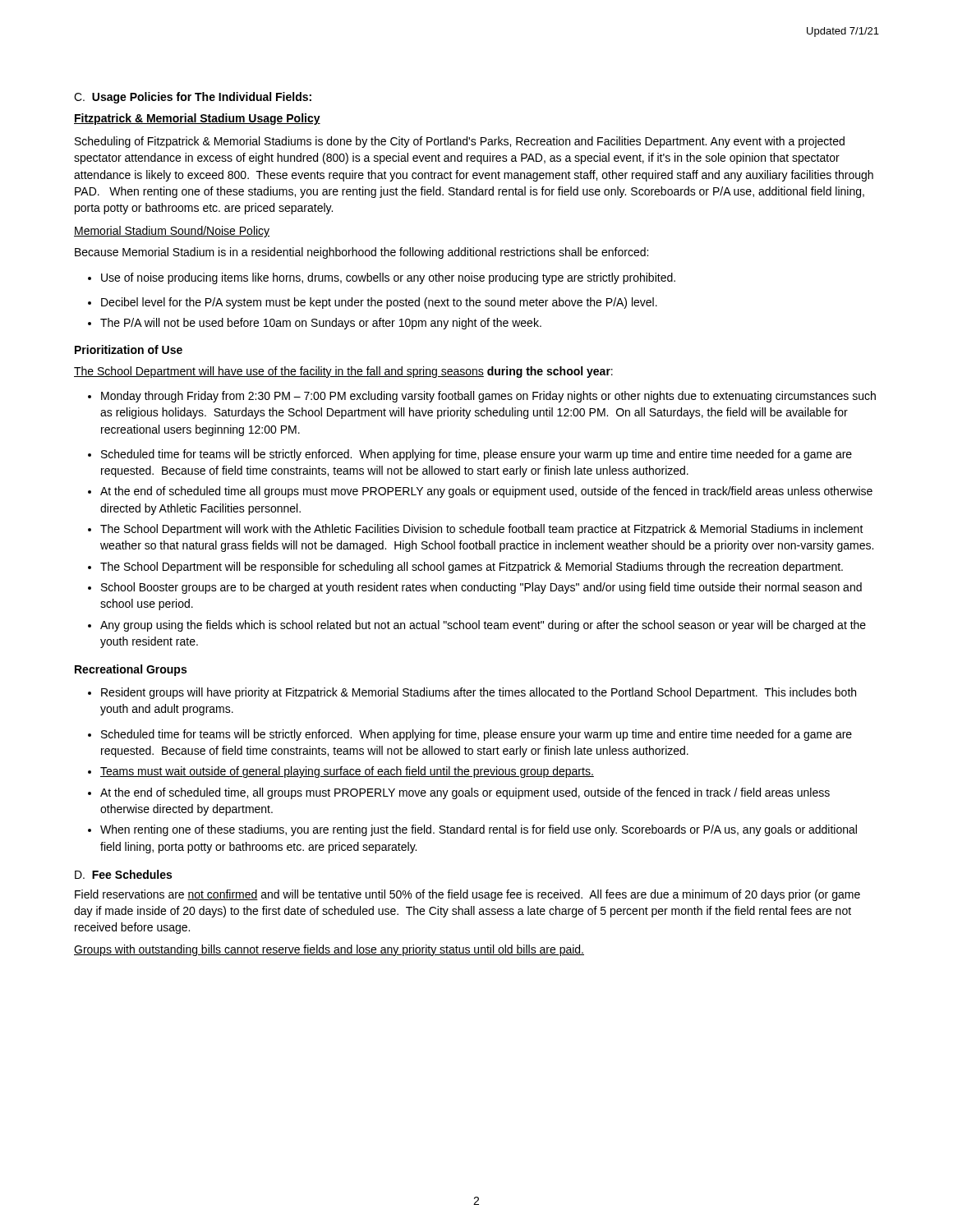Find the block on this page that starts "The School Department will have use of the"
The height and width of the screenshot is (1232, 953).
point(476,371)
